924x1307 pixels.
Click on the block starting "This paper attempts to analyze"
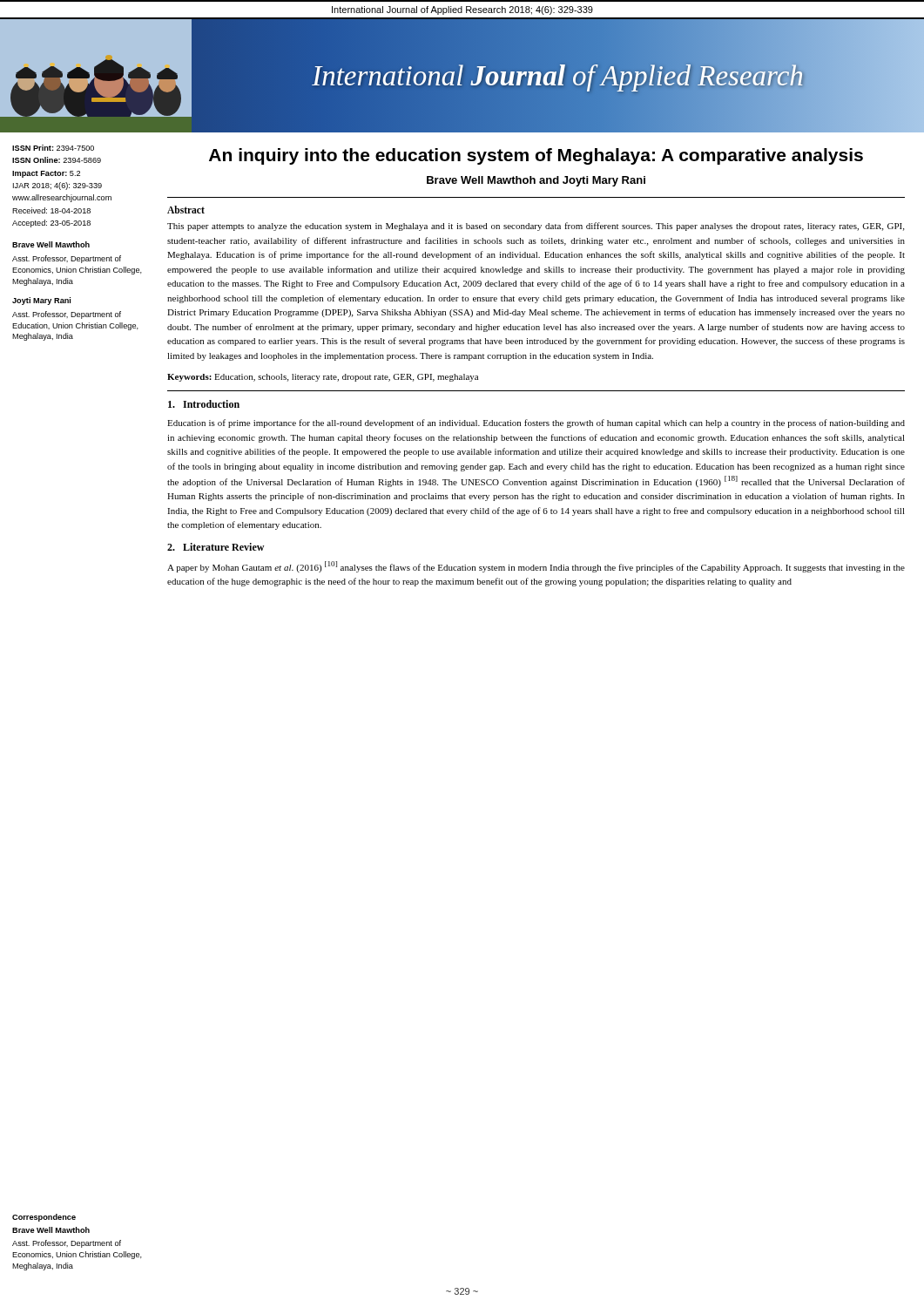pyautogui.click(x=536, y=291)
